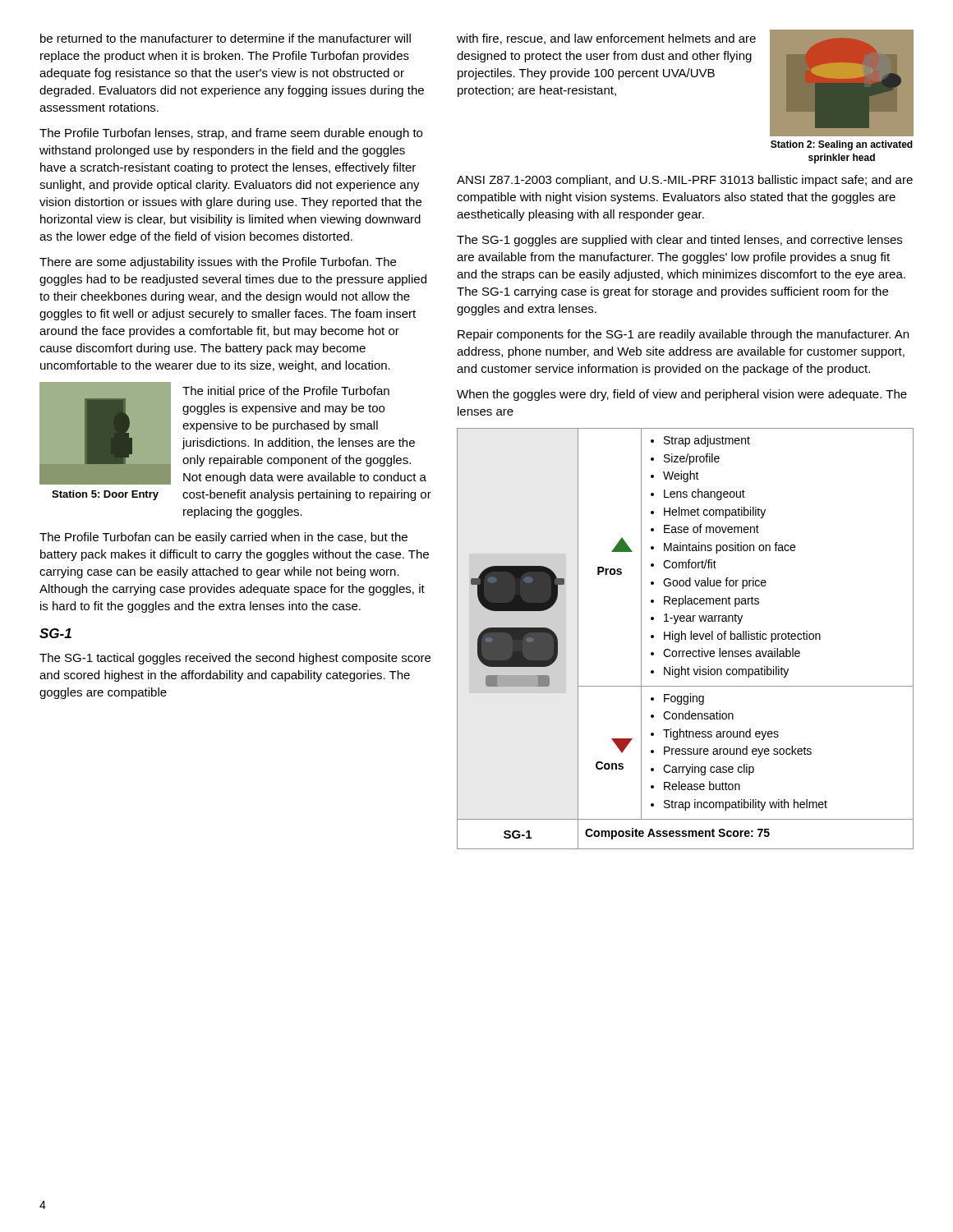953x1232 pixels.
Task: Click on the caption with the text "Station 5: Door Entry"
Action: [x=105, y=494]
